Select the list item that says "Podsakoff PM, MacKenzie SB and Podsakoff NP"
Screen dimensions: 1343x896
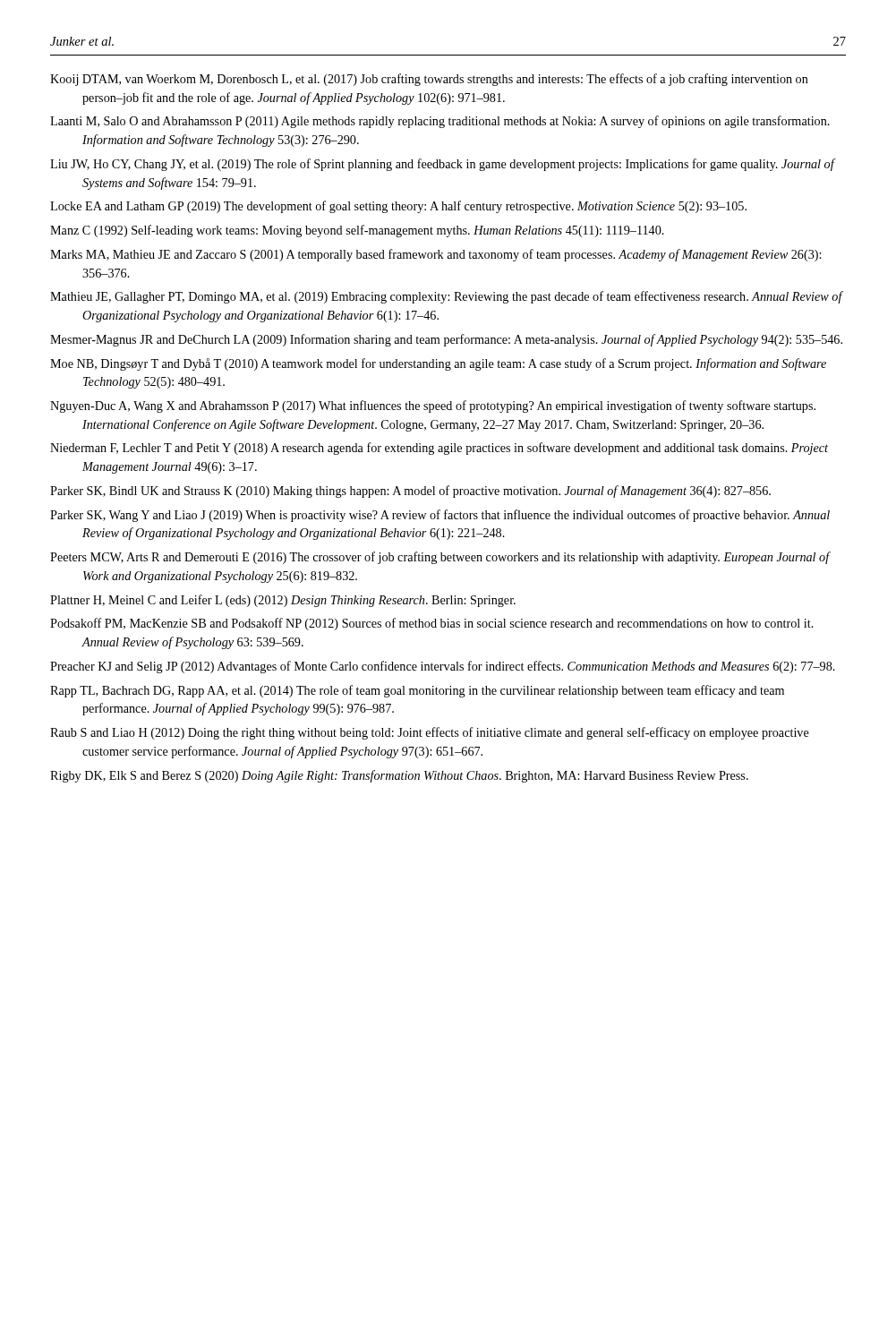(432, 633)
